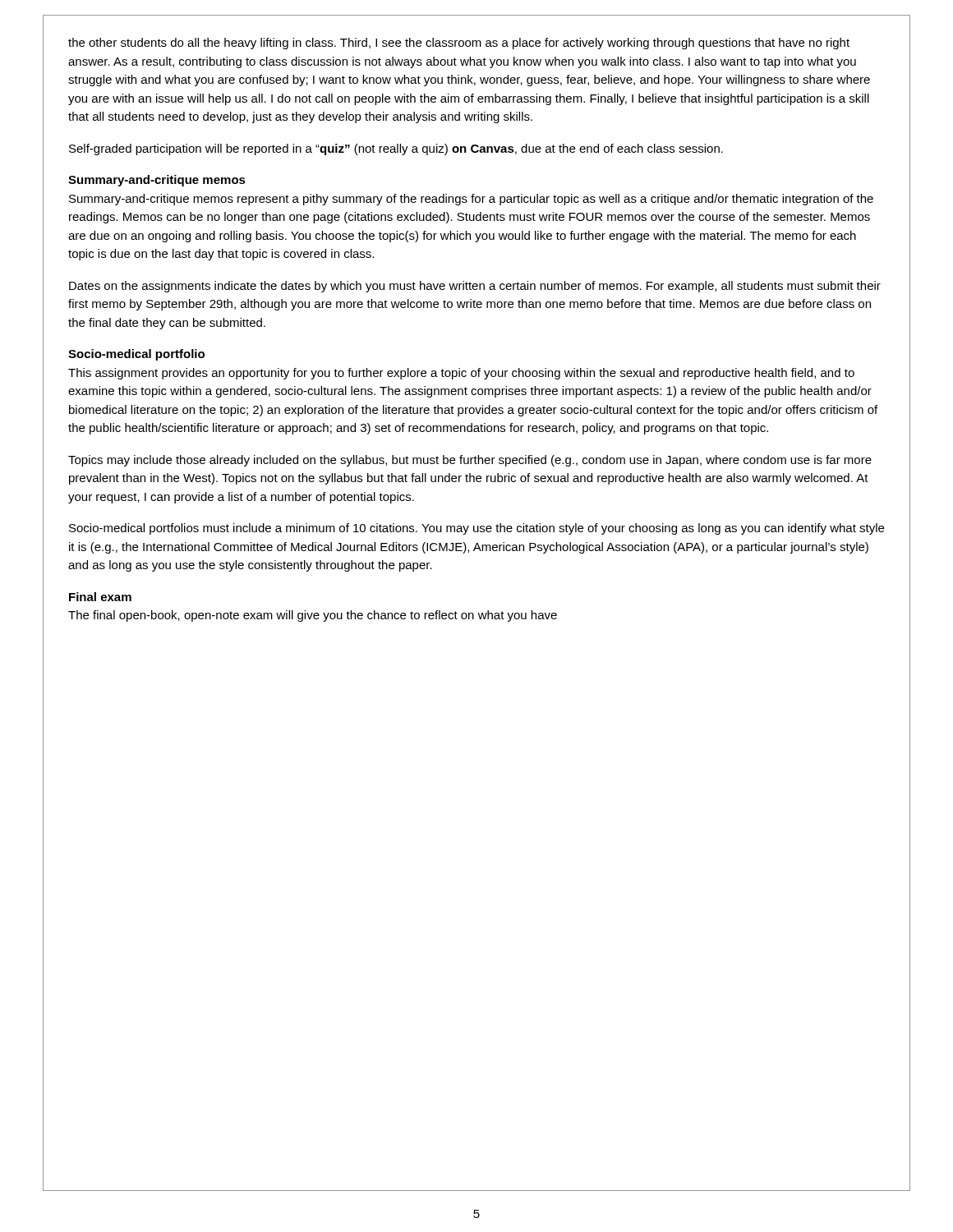Select the element starting "Socio-medical portfolio"
Image resolution: width=953 pixels, height=1232 pixels.
coord(137,354)
